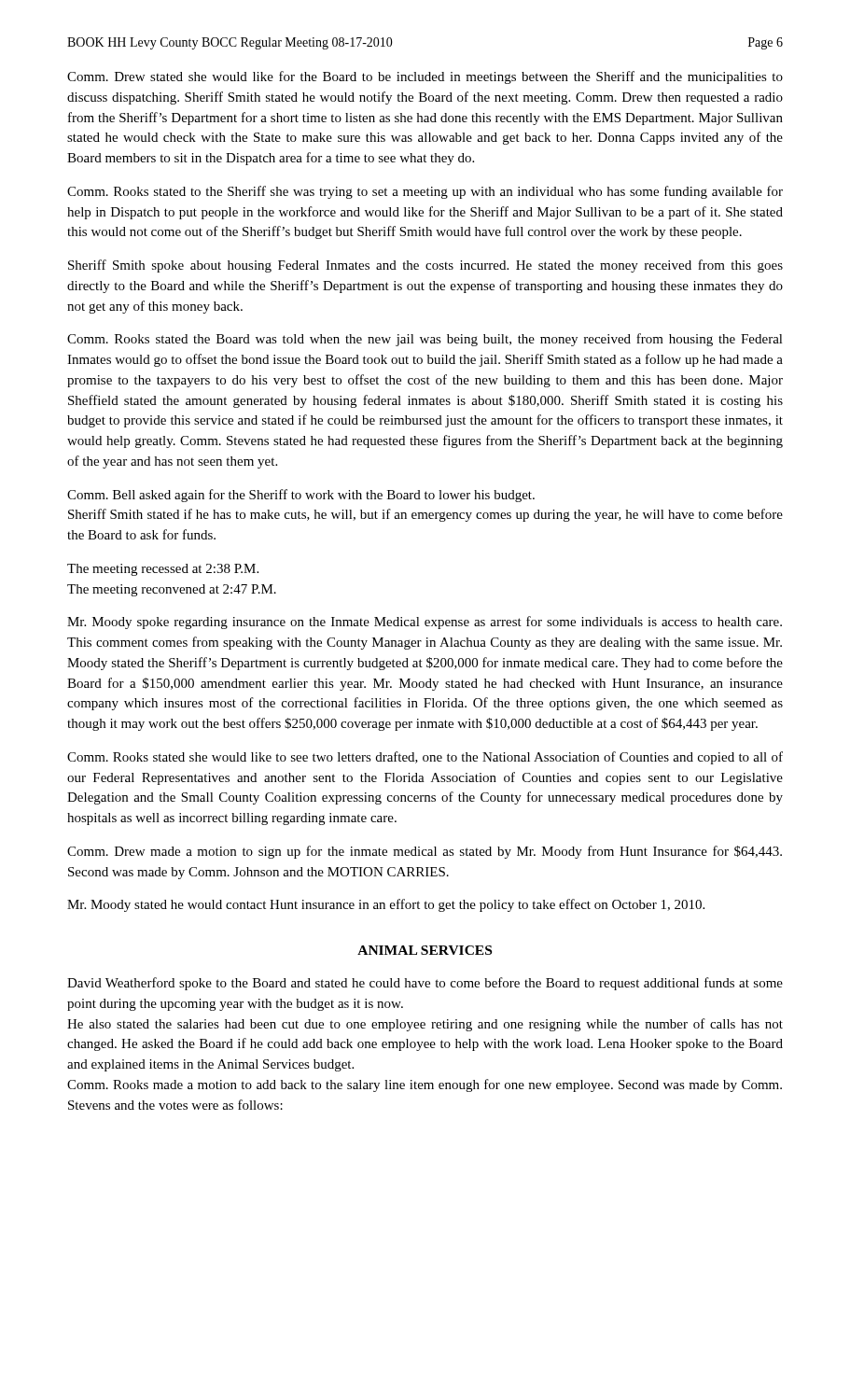This screenshot has width=850, height=1400.
Task: Locate the element starting "Mr. Moody spoke regarding insurance on"
Action: pyautogui.click(x=425, y=673)
